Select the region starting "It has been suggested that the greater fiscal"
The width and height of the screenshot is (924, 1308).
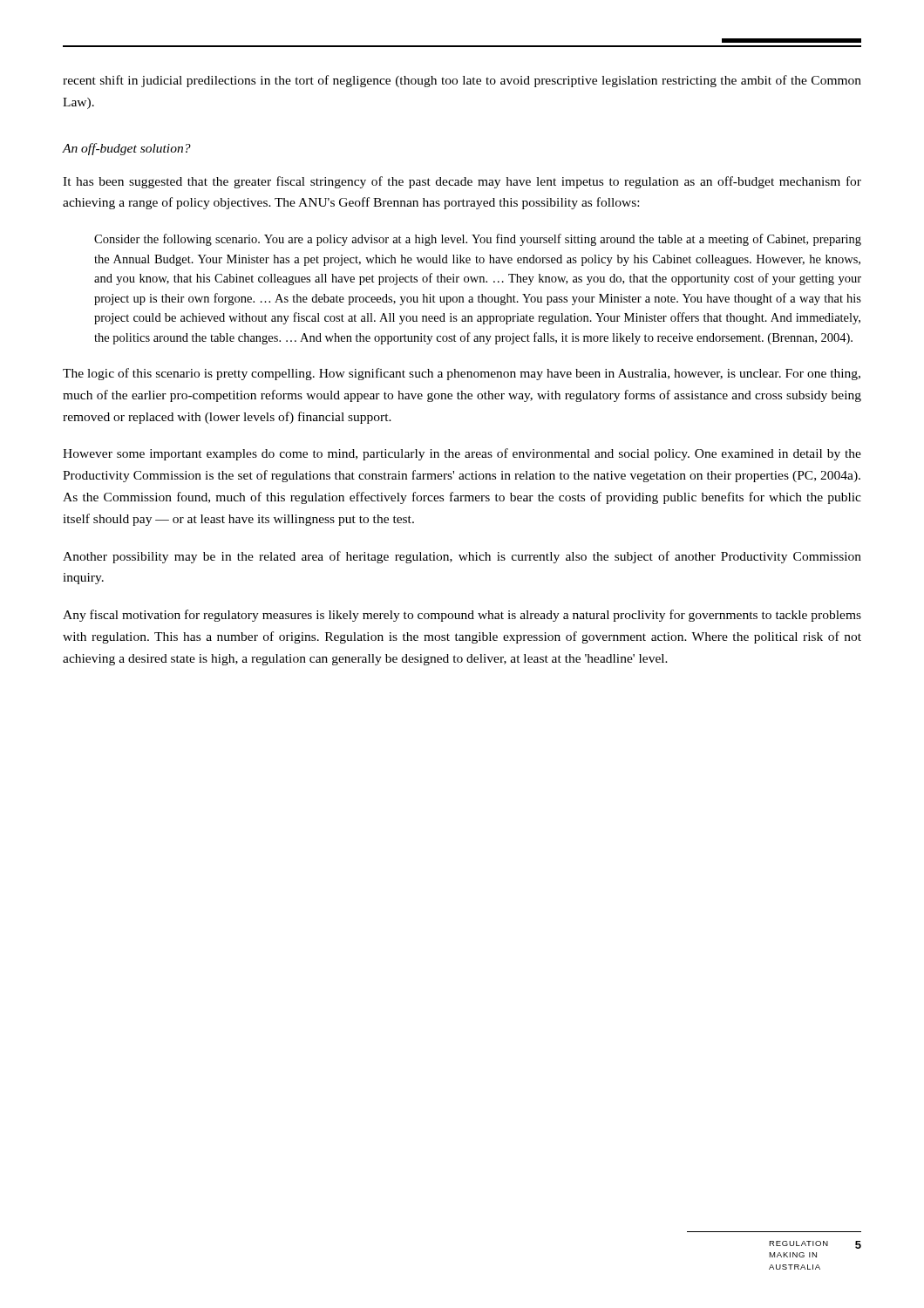pyautogui.click(x=462, y=191)
